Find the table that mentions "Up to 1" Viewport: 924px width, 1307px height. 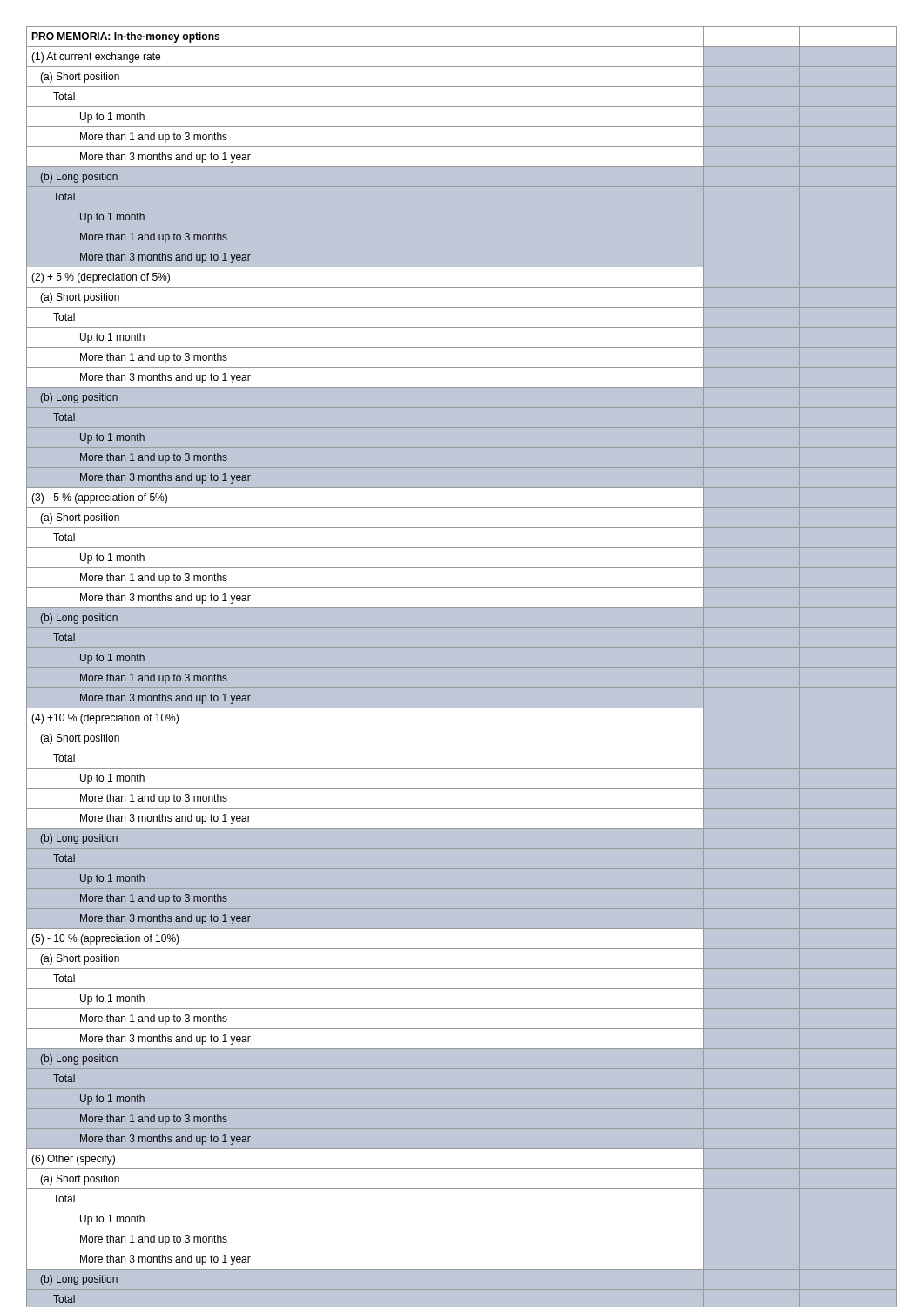pos(462,667)
